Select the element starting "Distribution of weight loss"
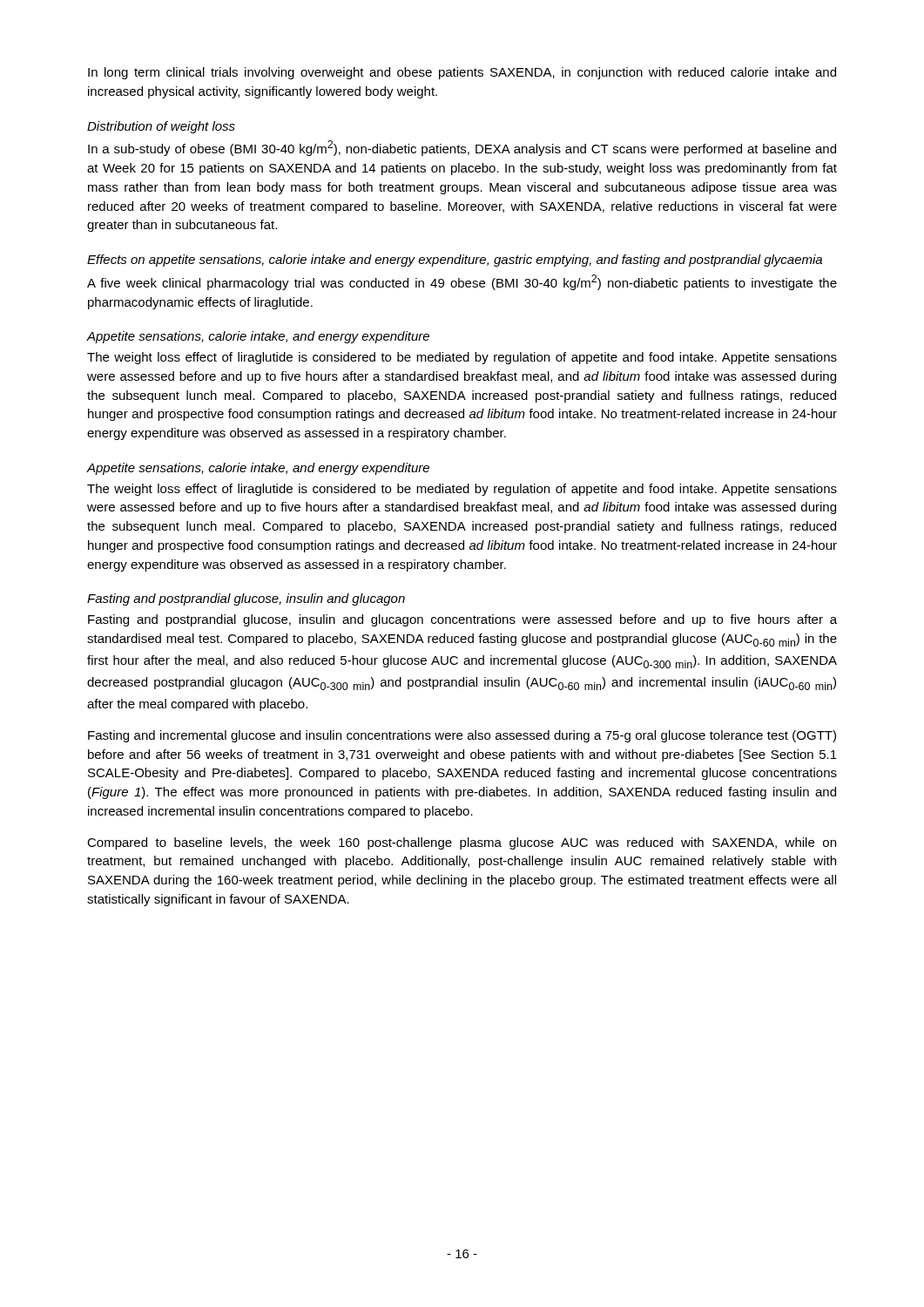The height and width of the screenshot is (1307, 924). coord(161,125)
